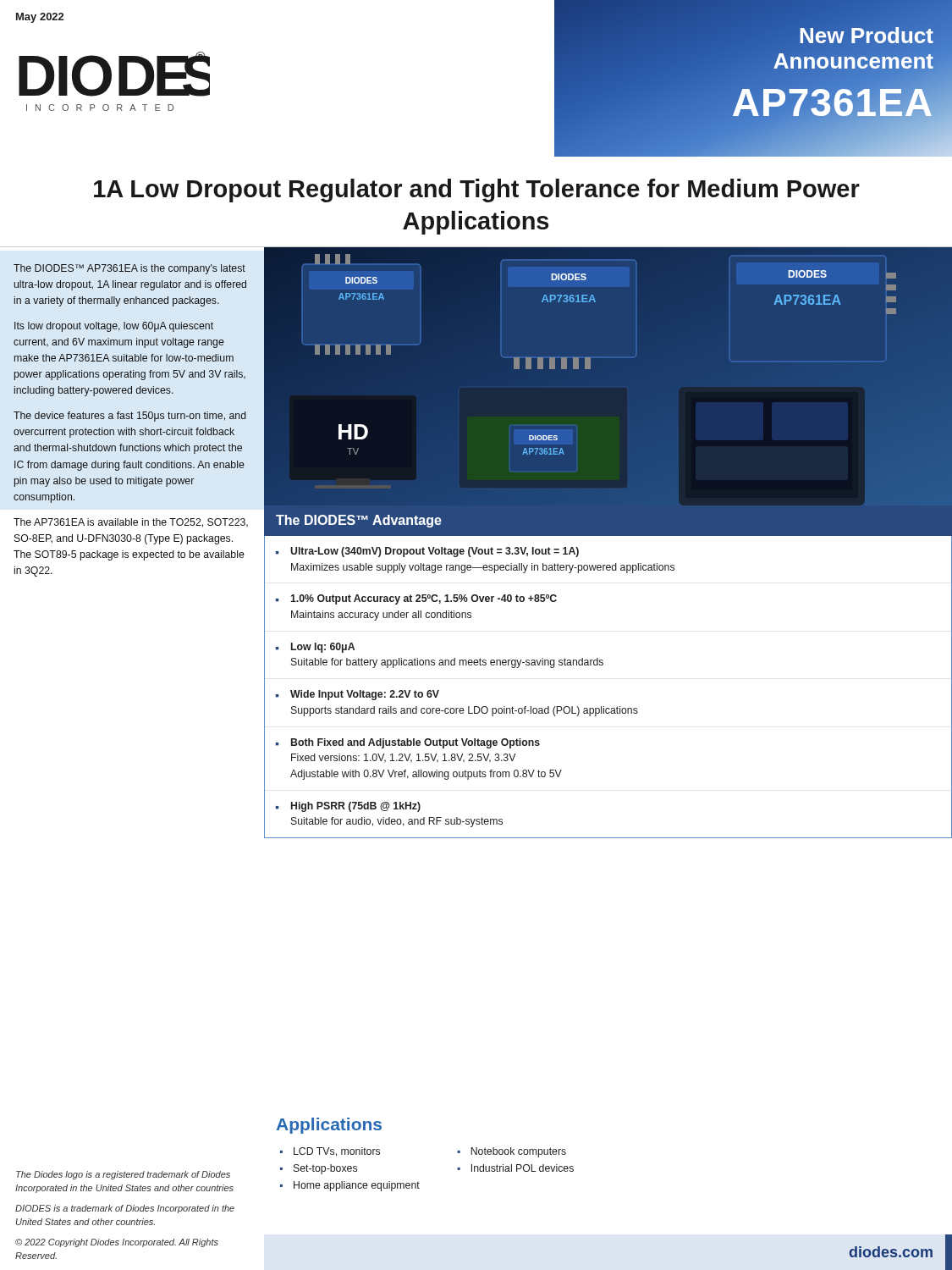Navigate to the passage starting "▪ Ultra-Low (340mV) Dropout Voltage"
952x1270 pixels.
click(475, 558)
